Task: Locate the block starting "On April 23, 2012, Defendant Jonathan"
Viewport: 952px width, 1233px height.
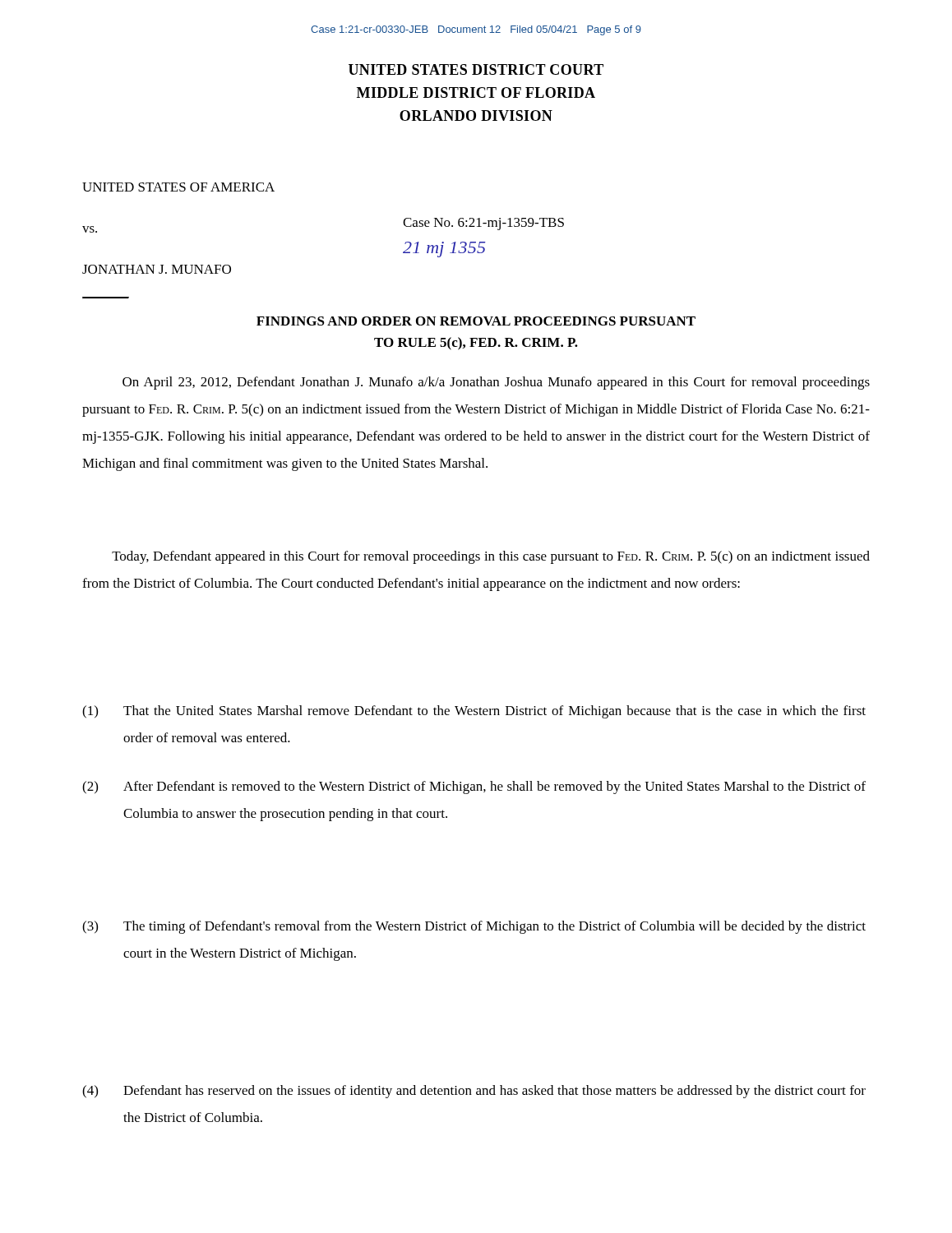Action: (476, 423)
